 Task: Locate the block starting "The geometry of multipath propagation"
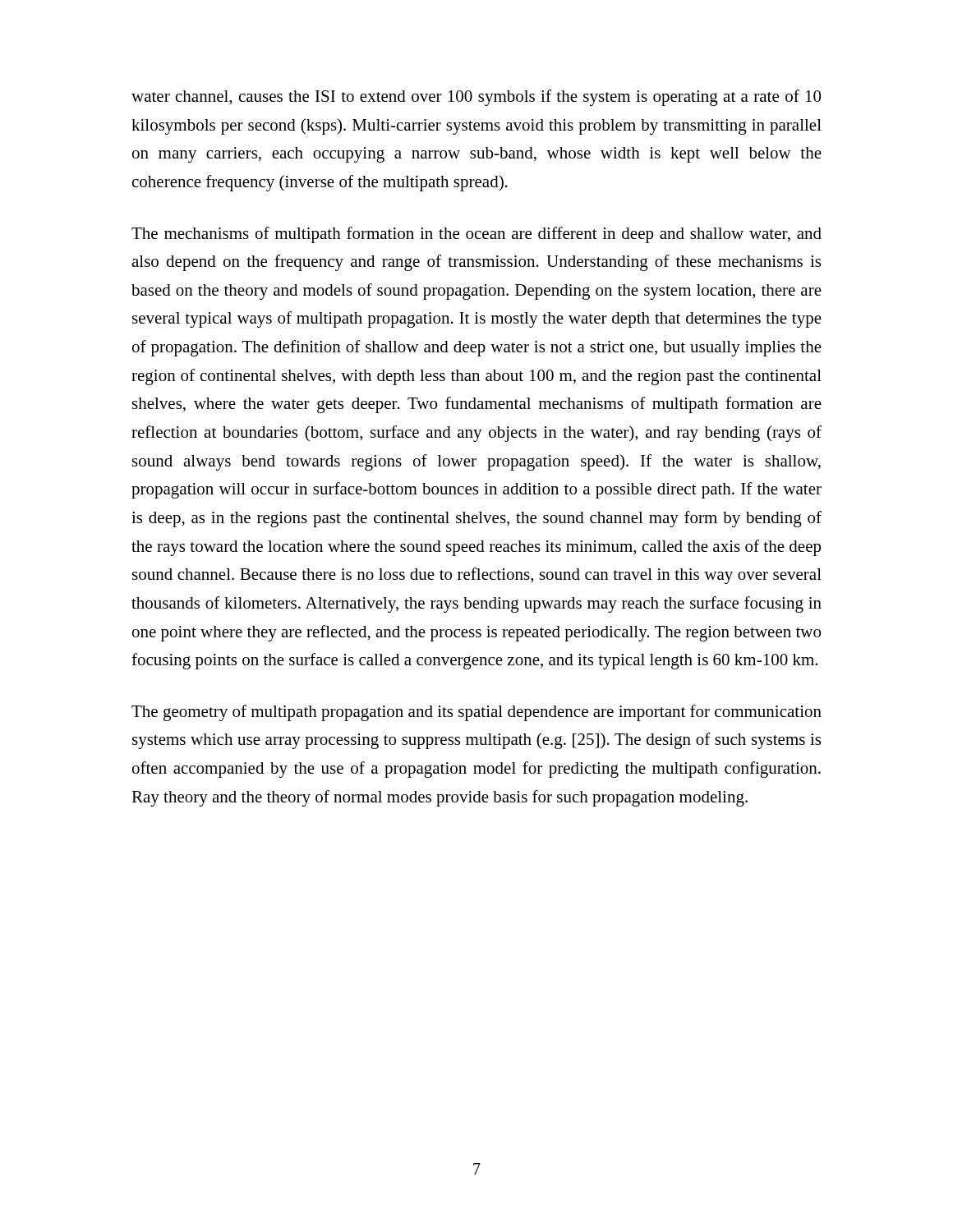tap(476, 754)
